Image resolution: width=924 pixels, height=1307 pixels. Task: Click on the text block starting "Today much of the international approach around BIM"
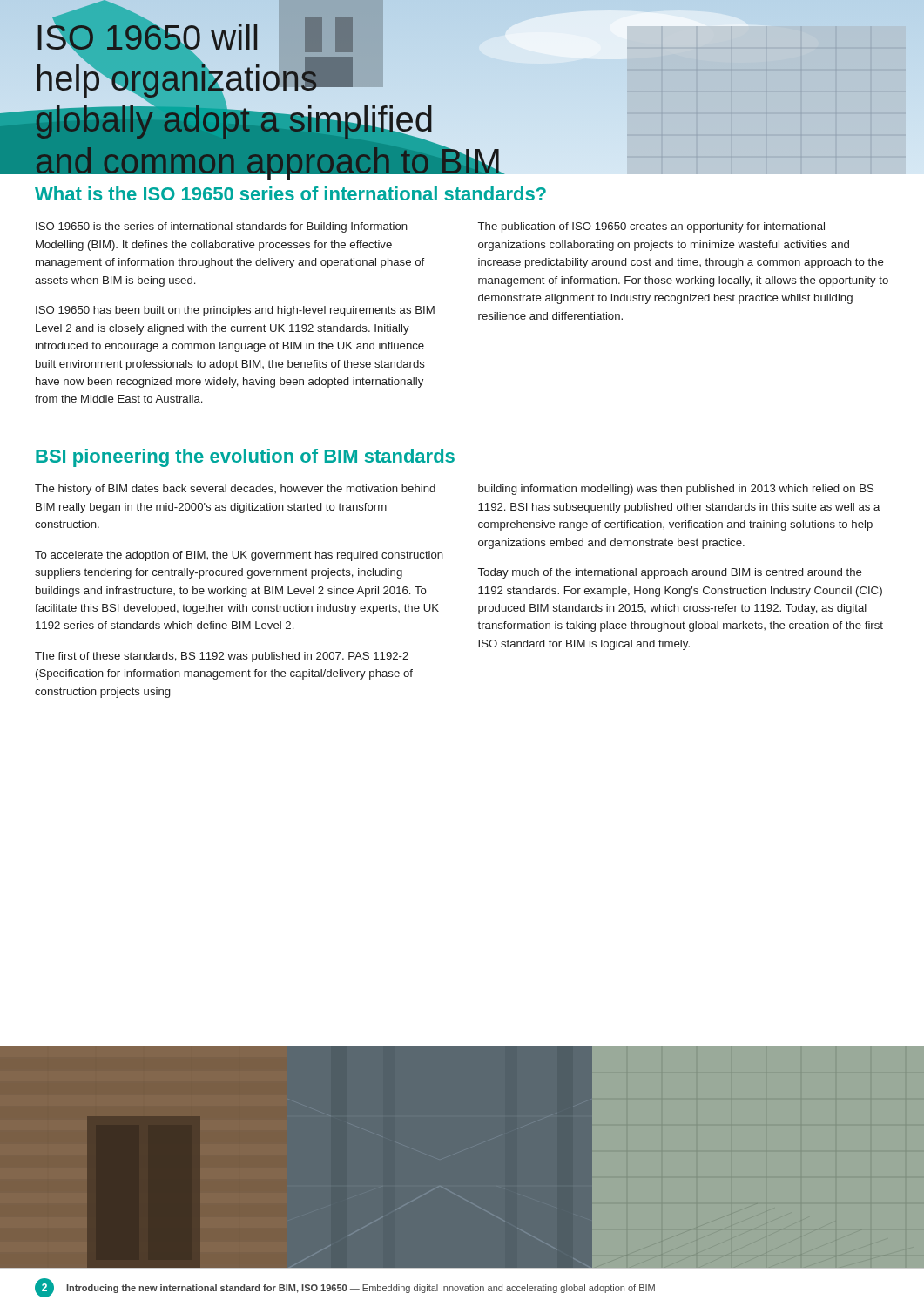(x=683, y=608)
